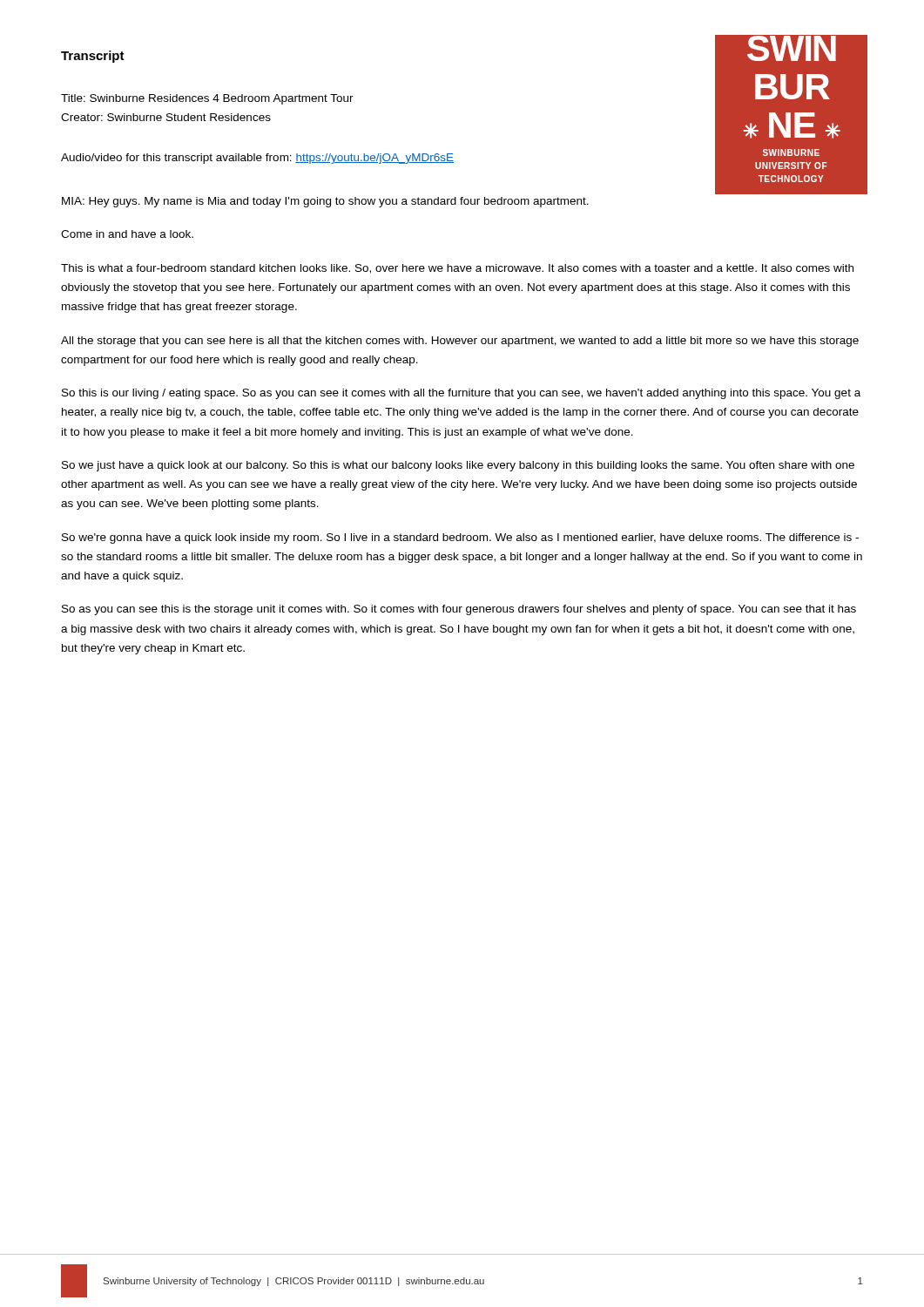The height and width of the screenshot is (1307, 924).
Task: Find the text block that says "So this is our living /"
Action: tap(461, 412)
